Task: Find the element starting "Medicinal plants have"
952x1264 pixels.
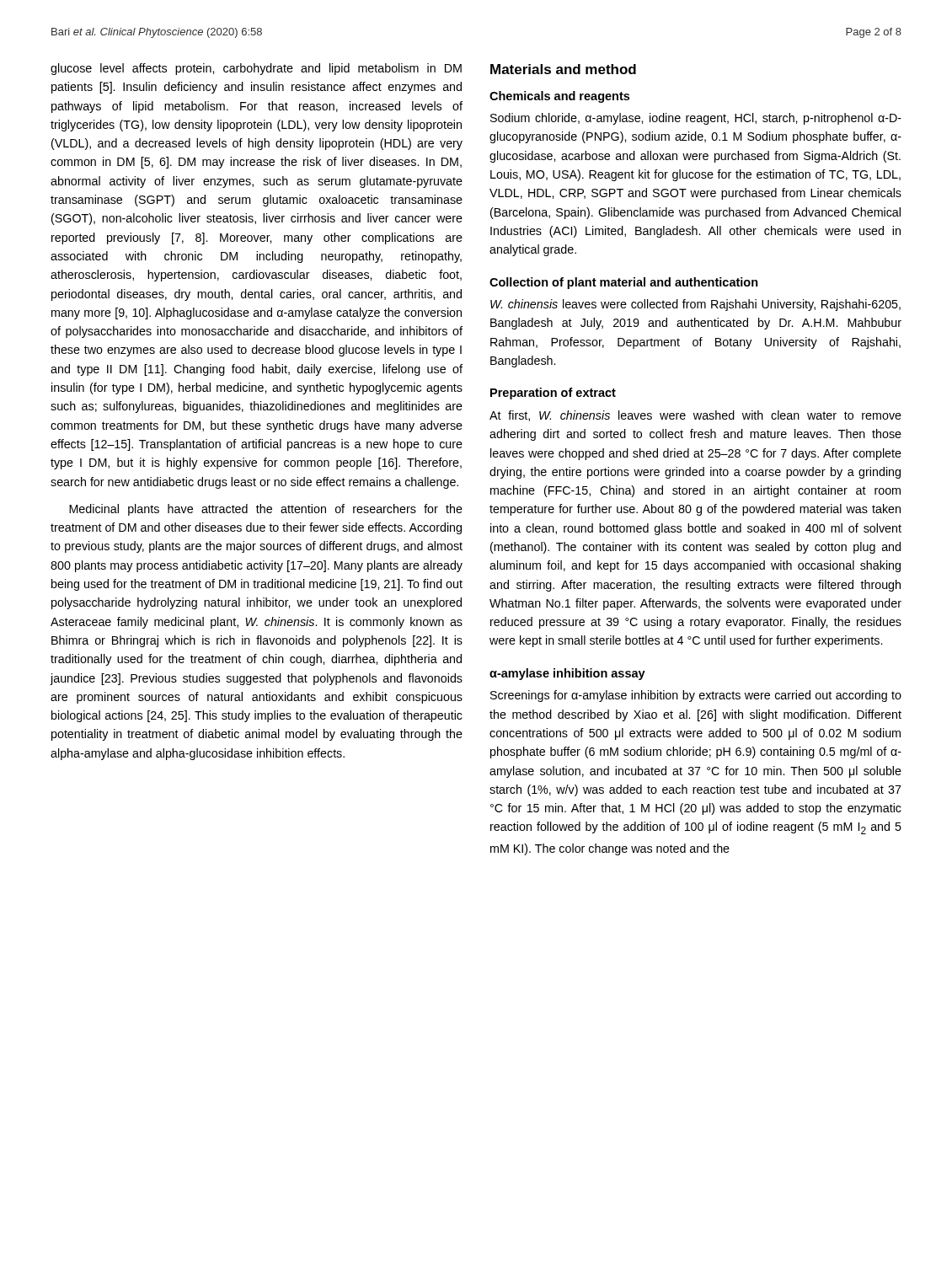Action: (257, 631)
